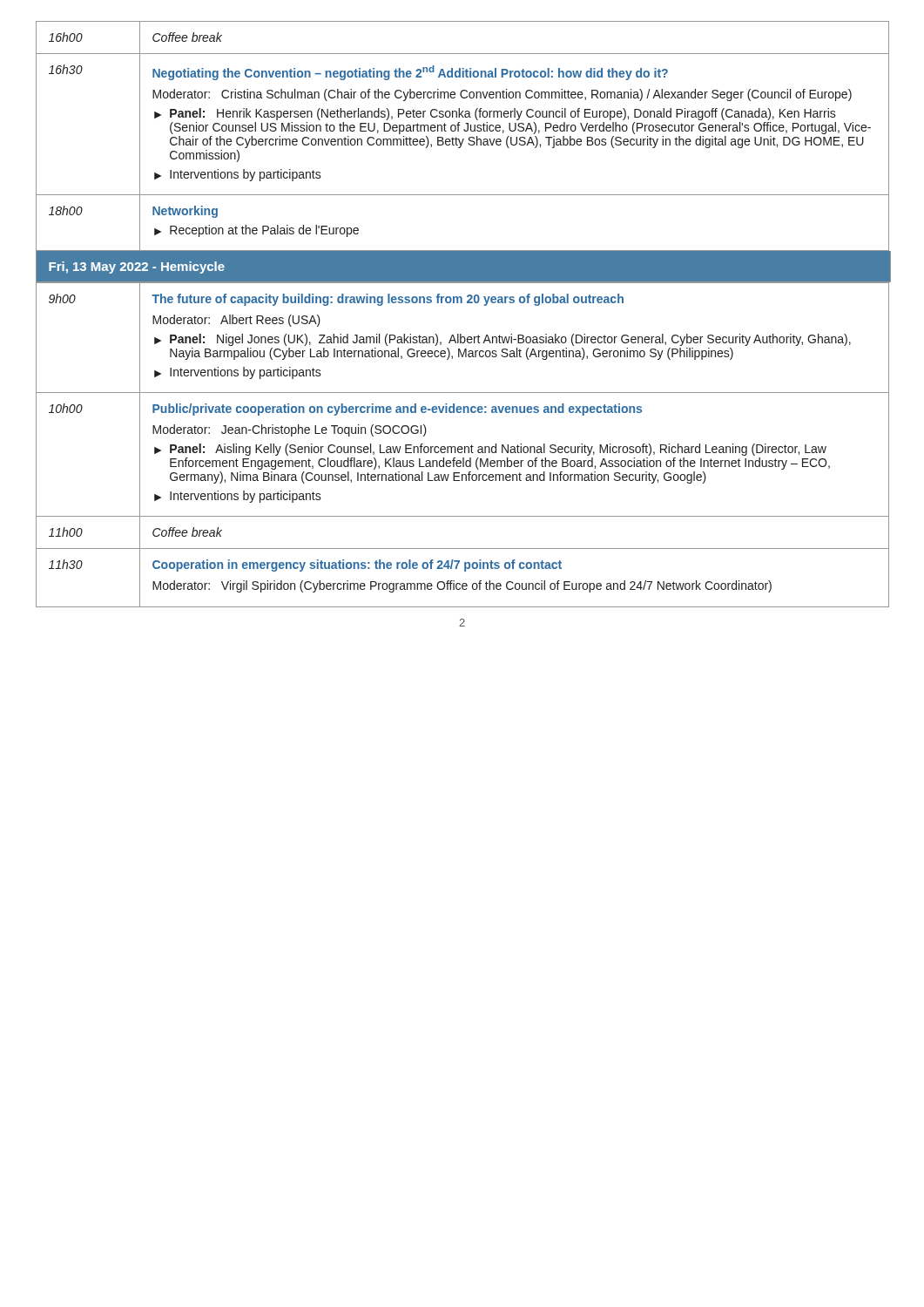Locate the table with the text "9h00"
924x1307 pixels.
(x=462, y=445)
